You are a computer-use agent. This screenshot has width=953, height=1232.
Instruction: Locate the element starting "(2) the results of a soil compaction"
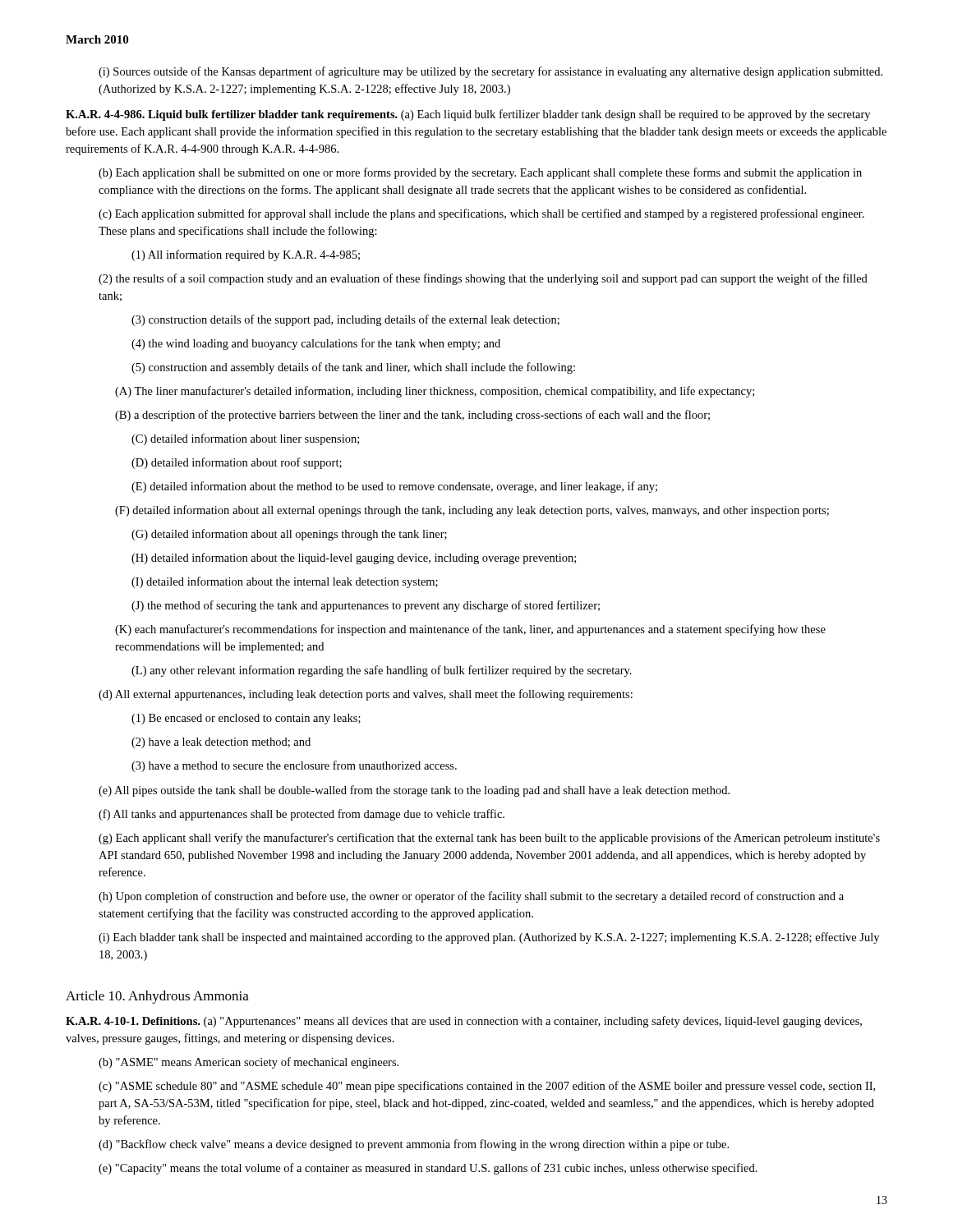click(483, 287)
